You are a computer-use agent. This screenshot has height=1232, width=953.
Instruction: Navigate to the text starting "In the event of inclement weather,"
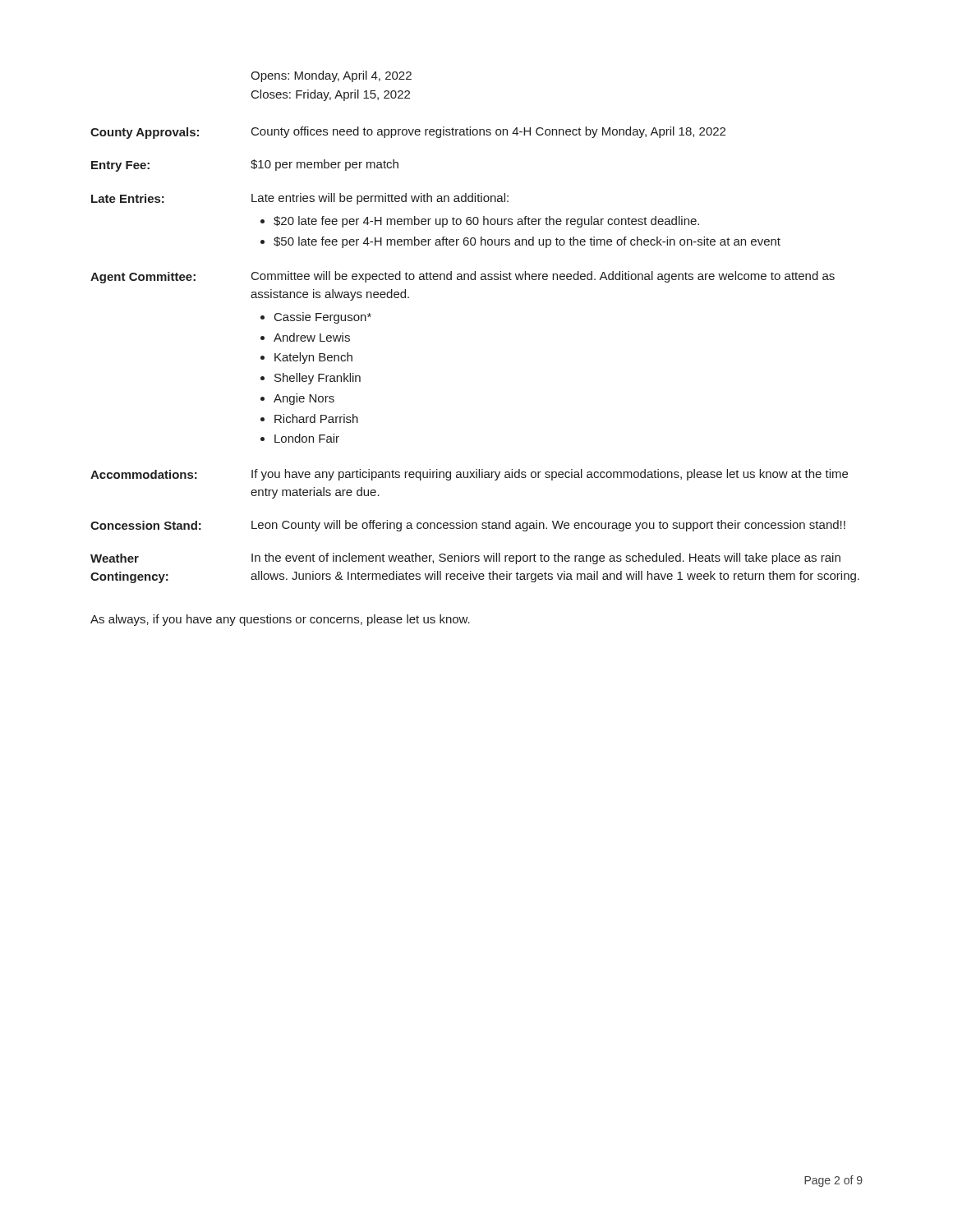[555, 566]
